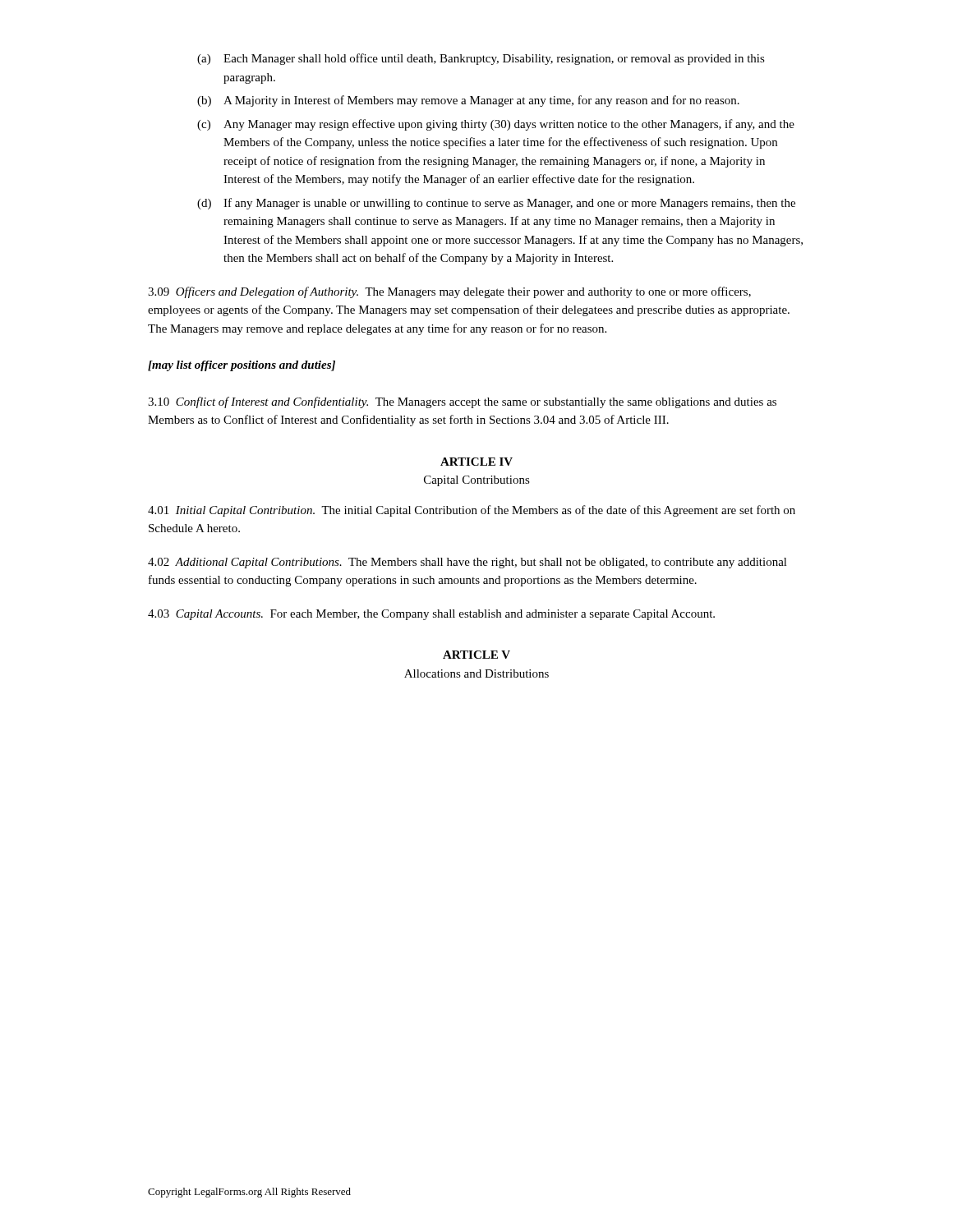953x1232 pixels.
Task: Point to the block beginning "10 Conflict of Interest and Confidentiality. The Managers"
Action: (462, 410)
